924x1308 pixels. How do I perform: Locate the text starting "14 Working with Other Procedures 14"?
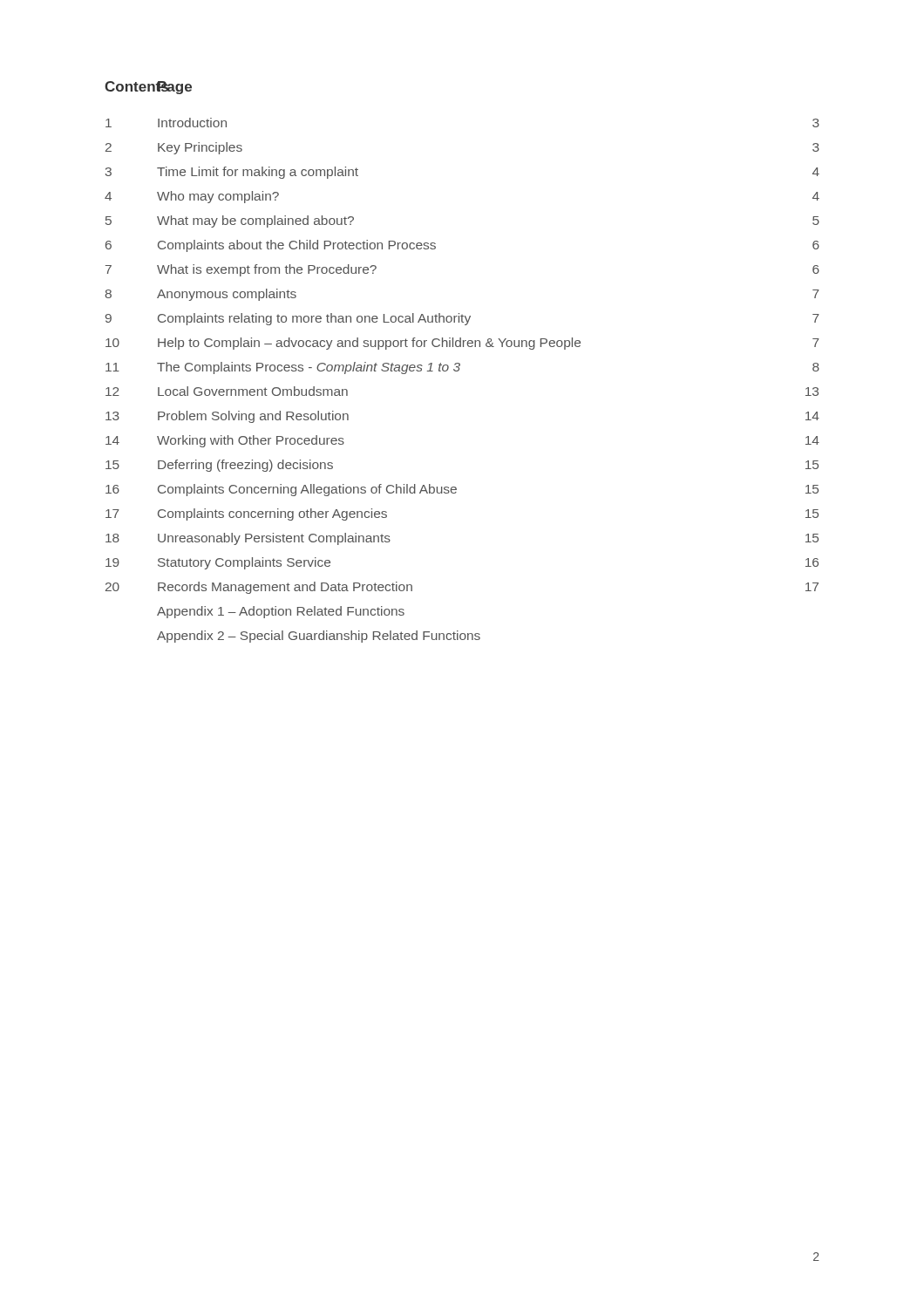pyautogui.click(x=250, y=441)
